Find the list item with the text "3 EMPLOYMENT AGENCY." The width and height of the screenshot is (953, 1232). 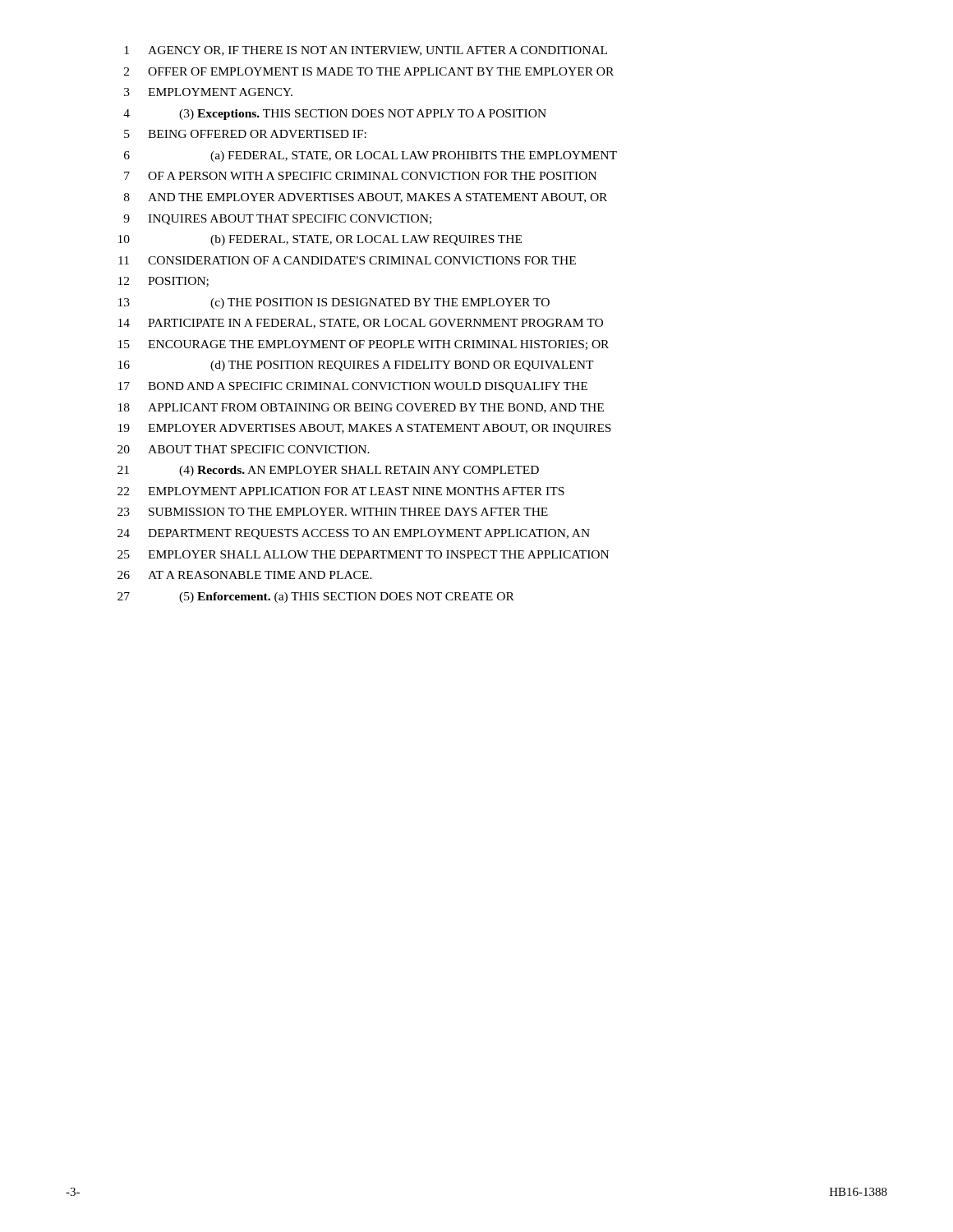pyautogui.click(x=208, y=92)
